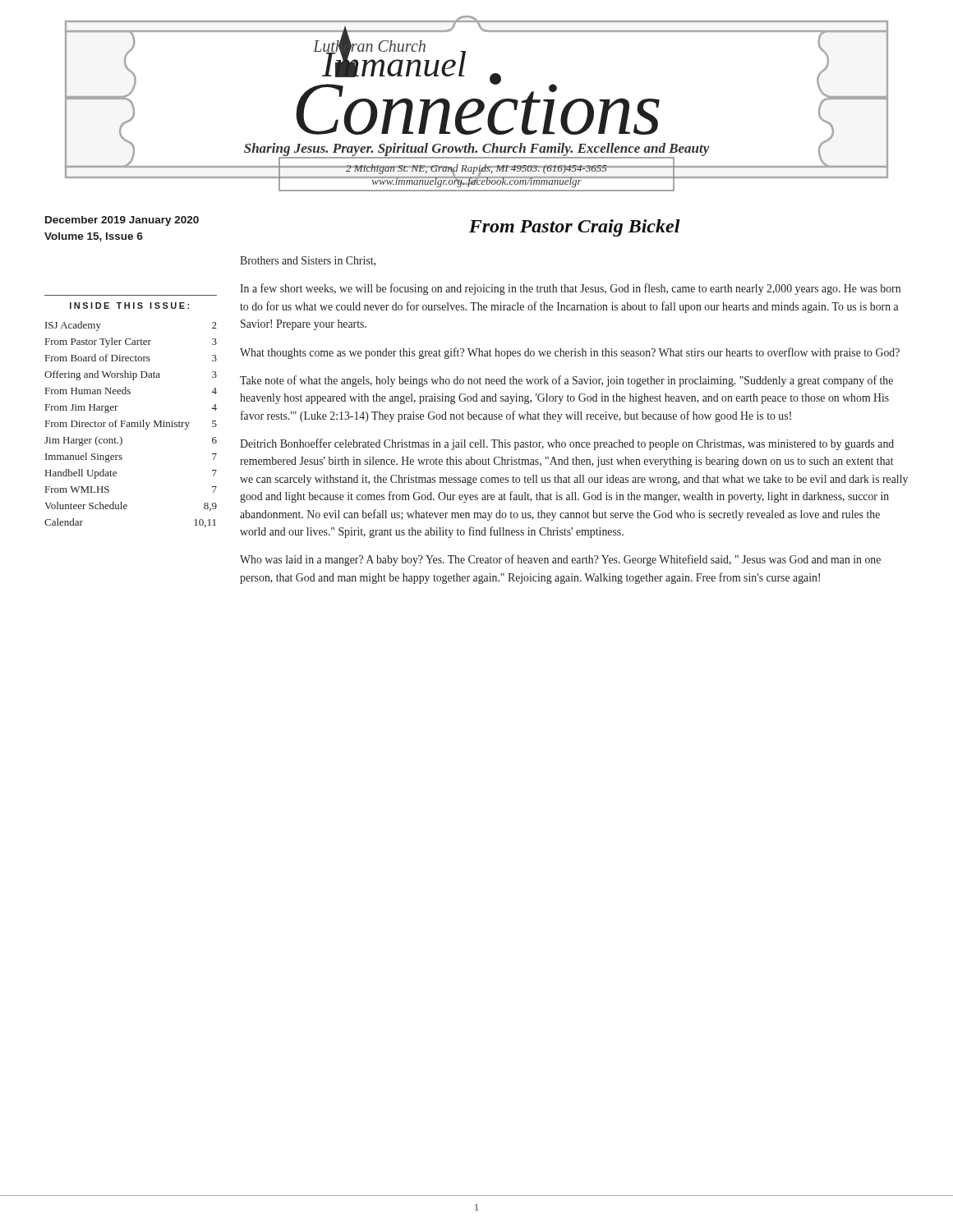
Task: Point to "Inside This Issue:"
Action: [131, 305]
